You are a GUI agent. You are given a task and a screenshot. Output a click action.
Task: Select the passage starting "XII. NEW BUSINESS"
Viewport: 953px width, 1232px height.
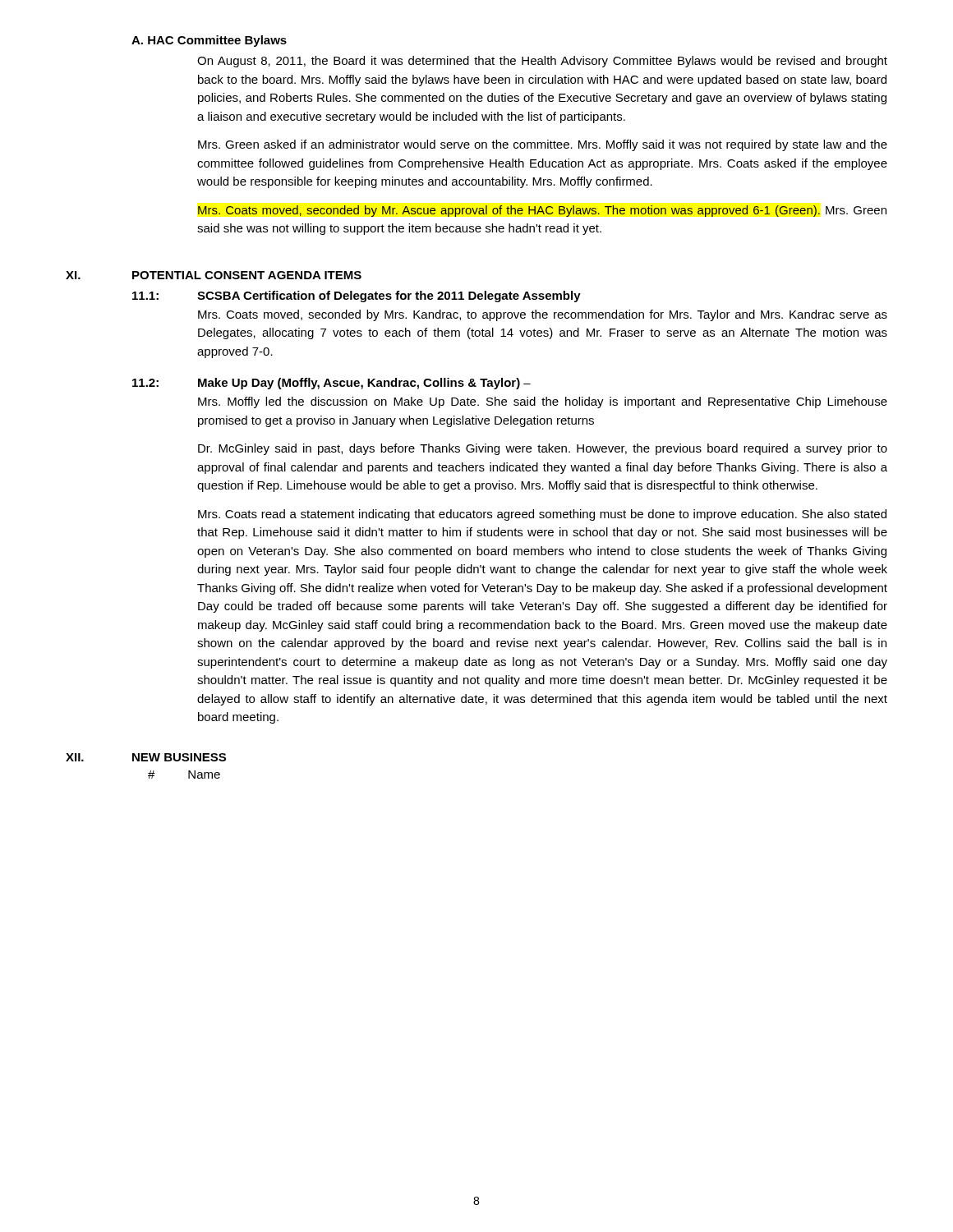point(146,756)
